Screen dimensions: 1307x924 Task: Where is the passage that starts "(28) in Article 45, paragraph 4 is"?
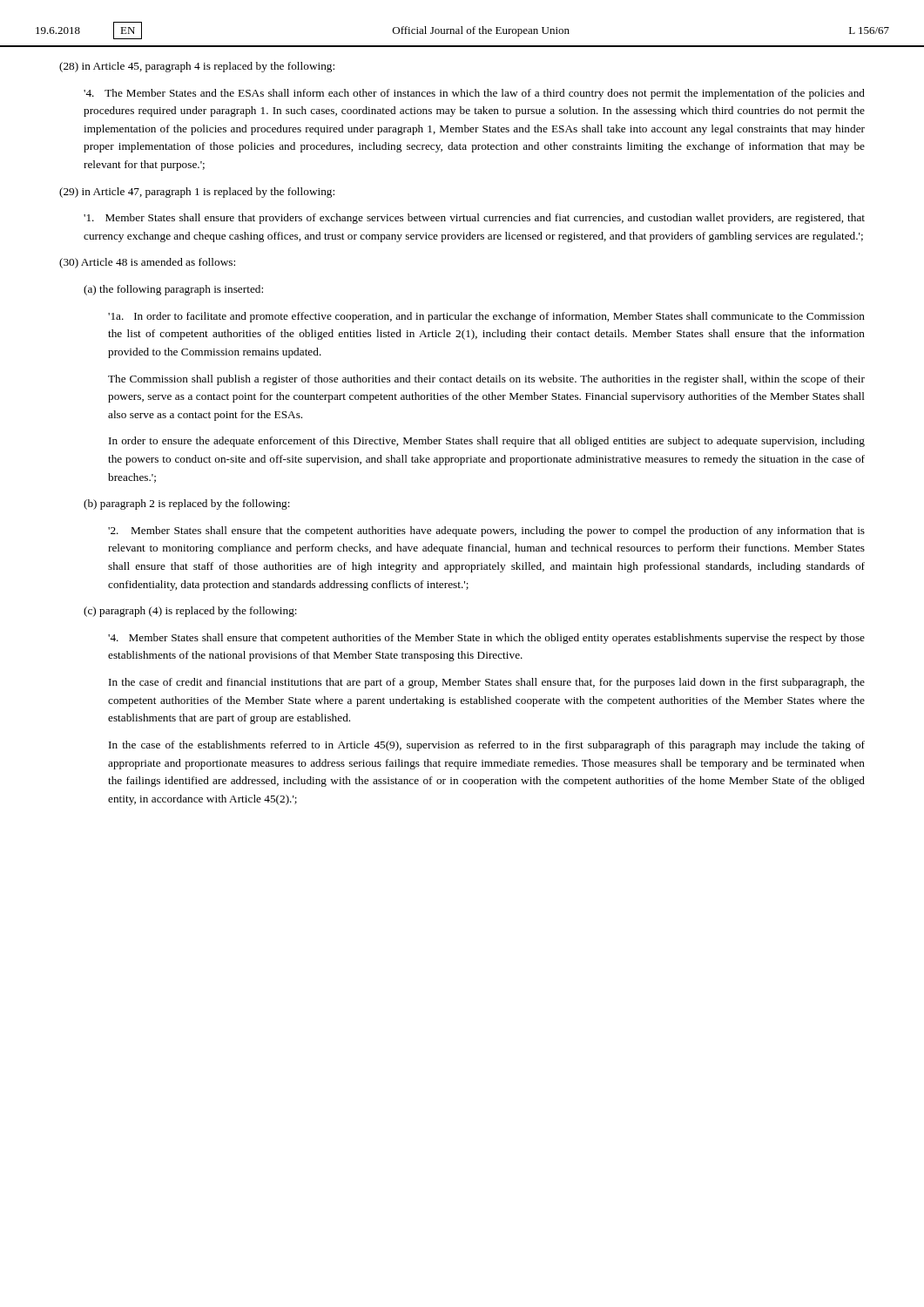click(x=197, y=66)
